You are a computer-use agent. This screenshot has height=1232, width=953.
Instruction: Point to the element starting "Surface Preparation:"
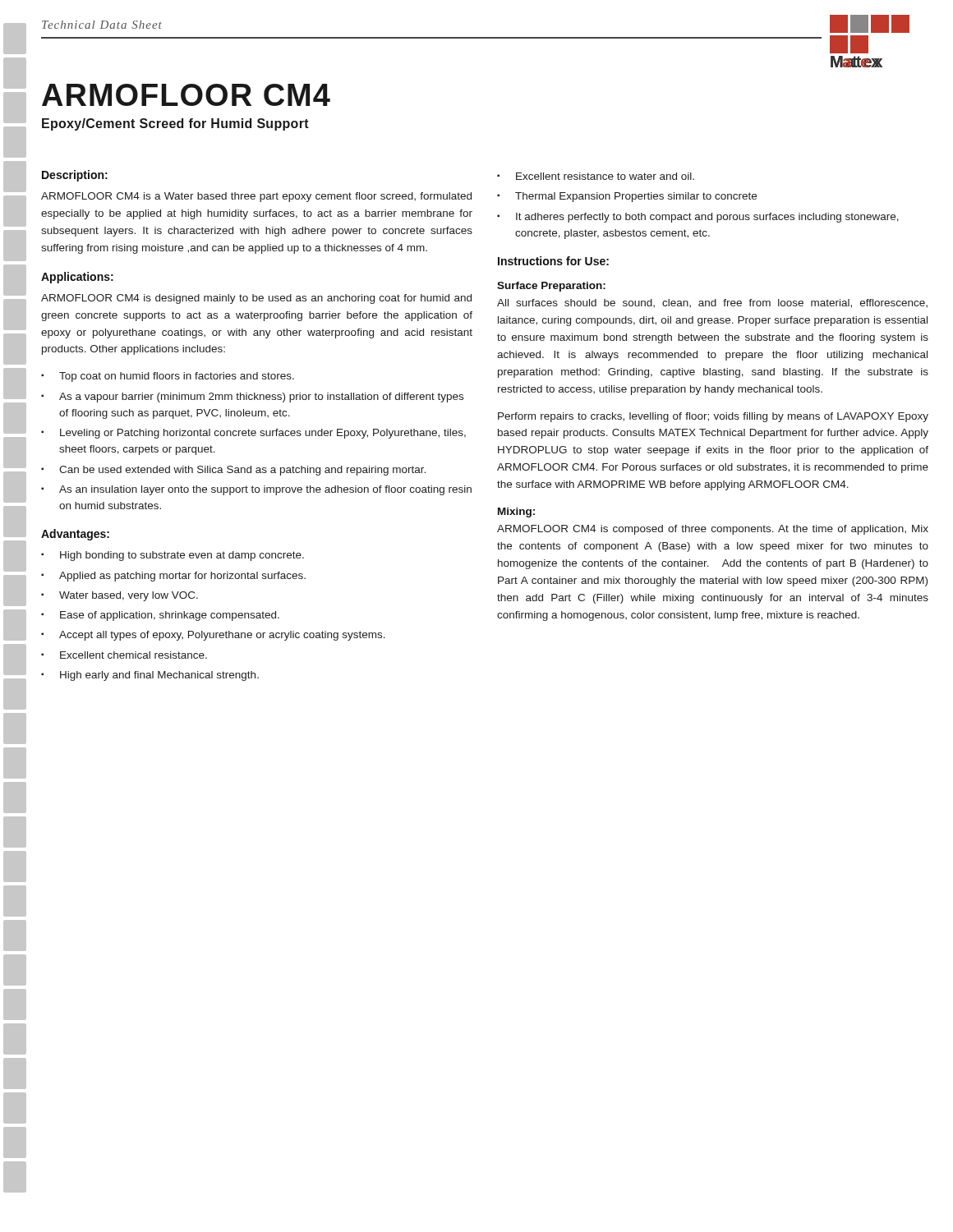(552, 285)
